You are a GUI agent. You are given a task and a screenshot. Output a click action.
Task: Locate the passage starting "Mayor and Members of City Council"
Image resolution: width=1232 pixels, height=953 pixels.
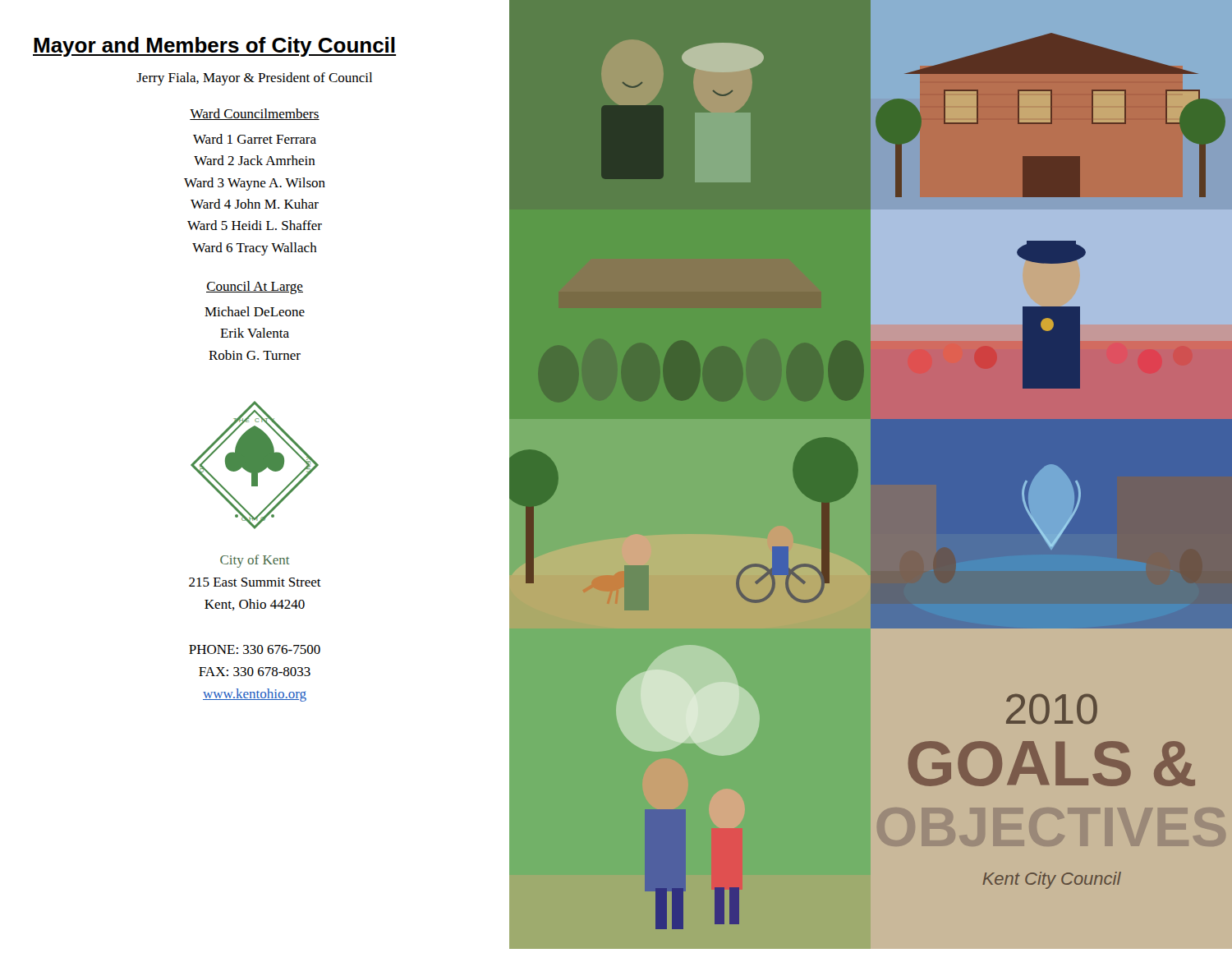214,45
